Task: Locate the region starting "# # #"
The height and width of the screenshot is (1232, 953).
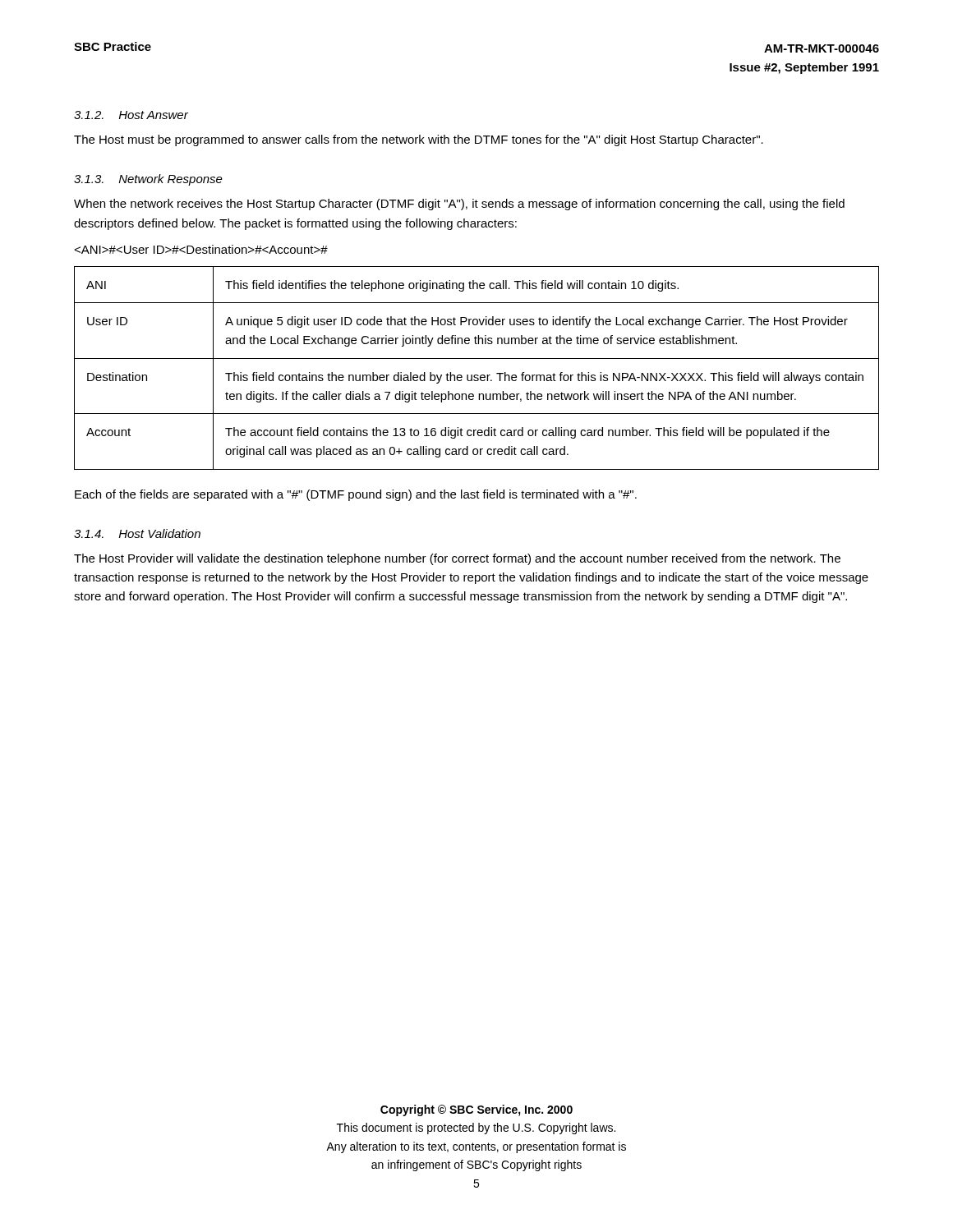Action: pyautogui.click(x=201, y=249)
